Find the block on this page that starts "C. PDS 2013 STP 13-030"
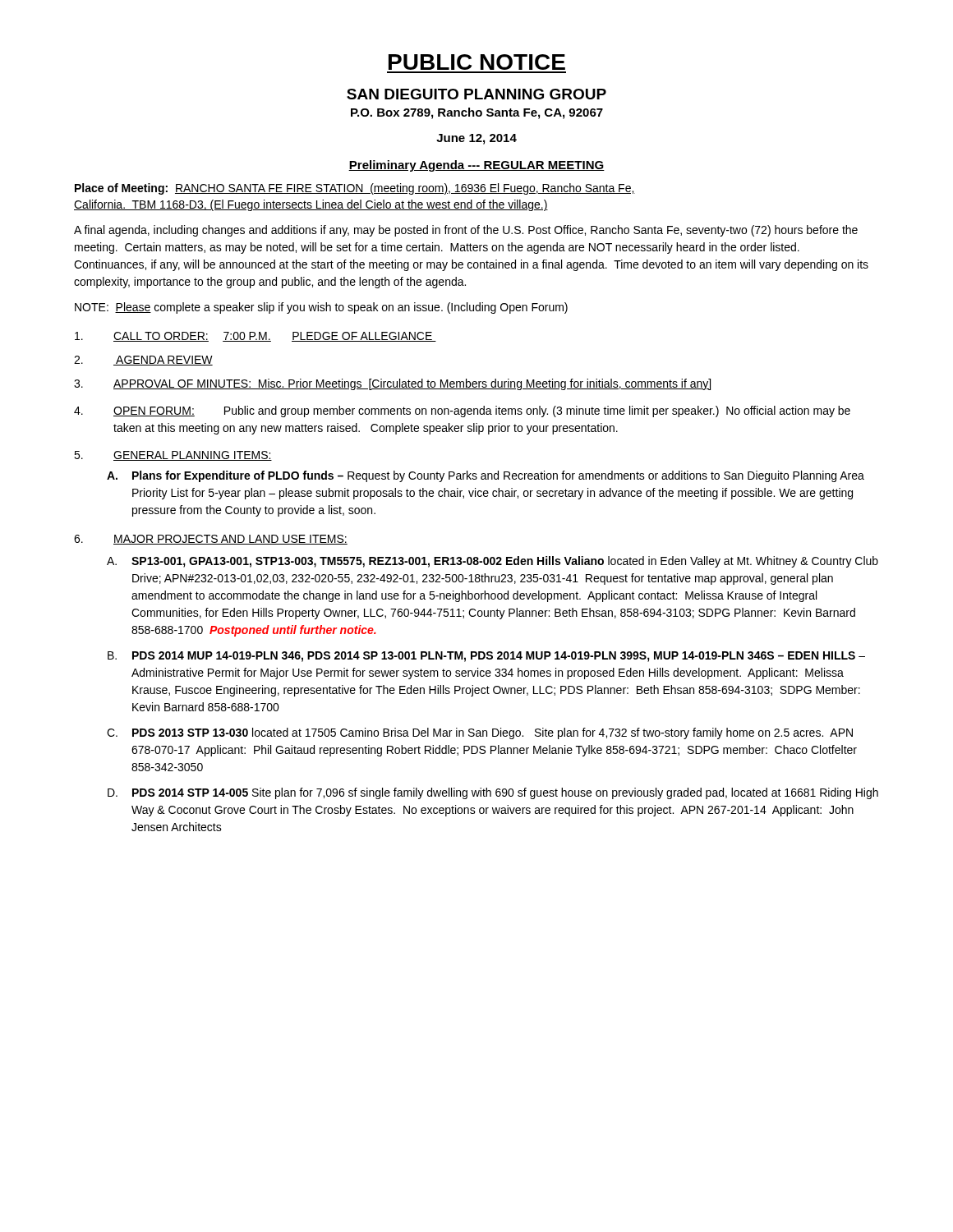Screen dimensions: 1232x953 [493, 750]
